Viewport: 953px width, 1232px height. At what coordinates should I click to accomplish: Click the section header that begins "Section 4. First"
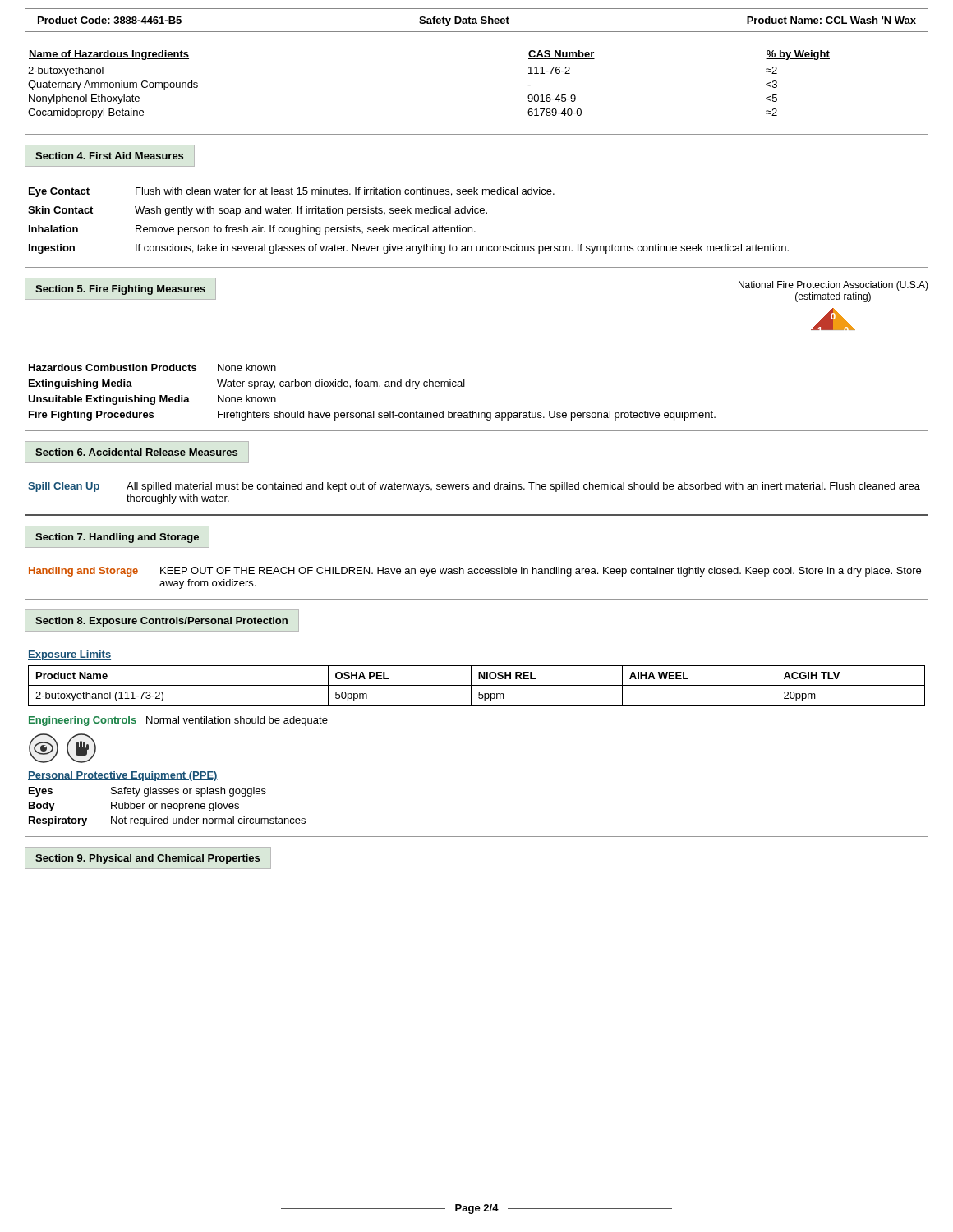point(110,156)
